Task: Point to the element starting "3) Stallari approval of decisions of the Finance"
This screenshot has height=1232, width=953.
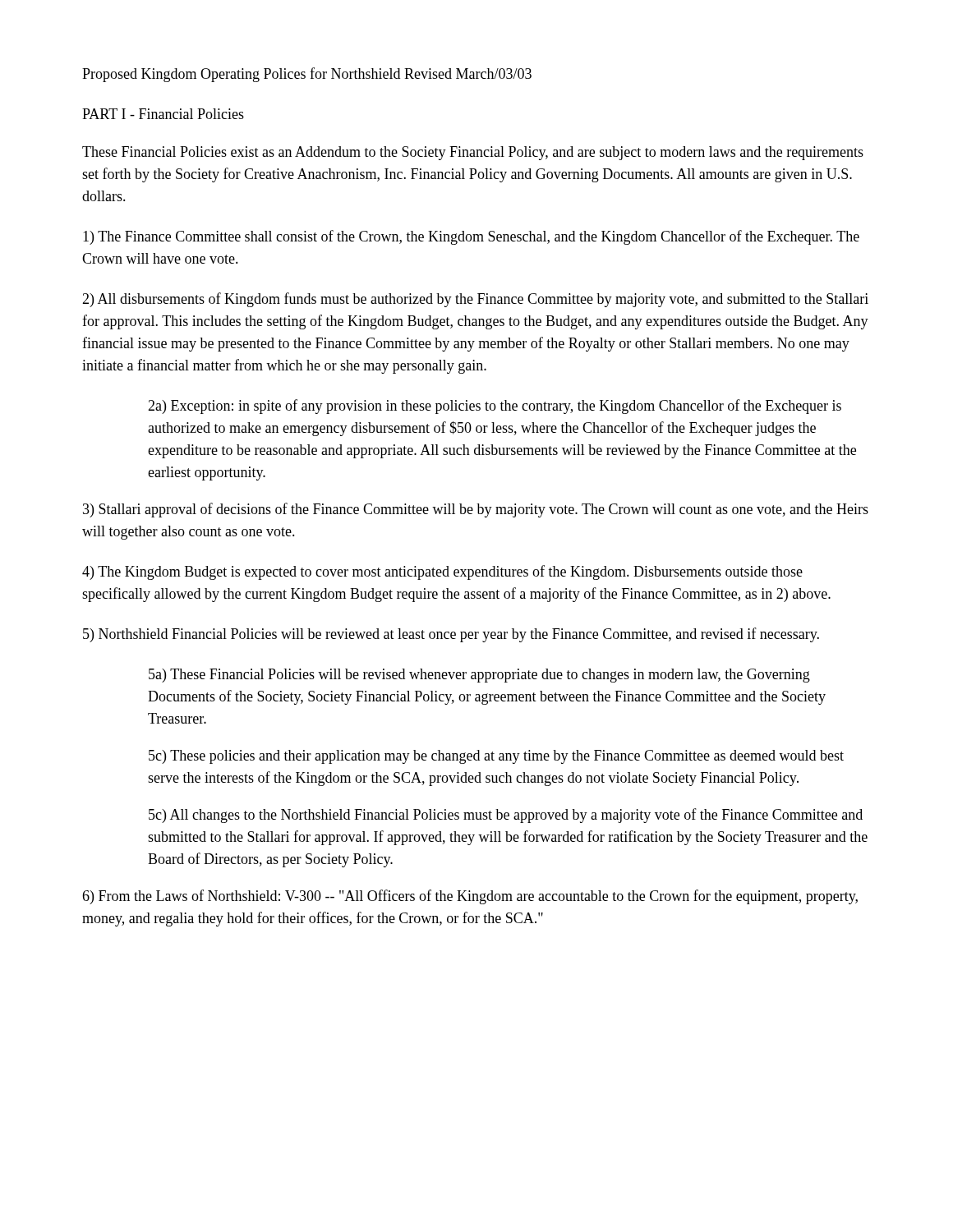Action: (475, 520)
